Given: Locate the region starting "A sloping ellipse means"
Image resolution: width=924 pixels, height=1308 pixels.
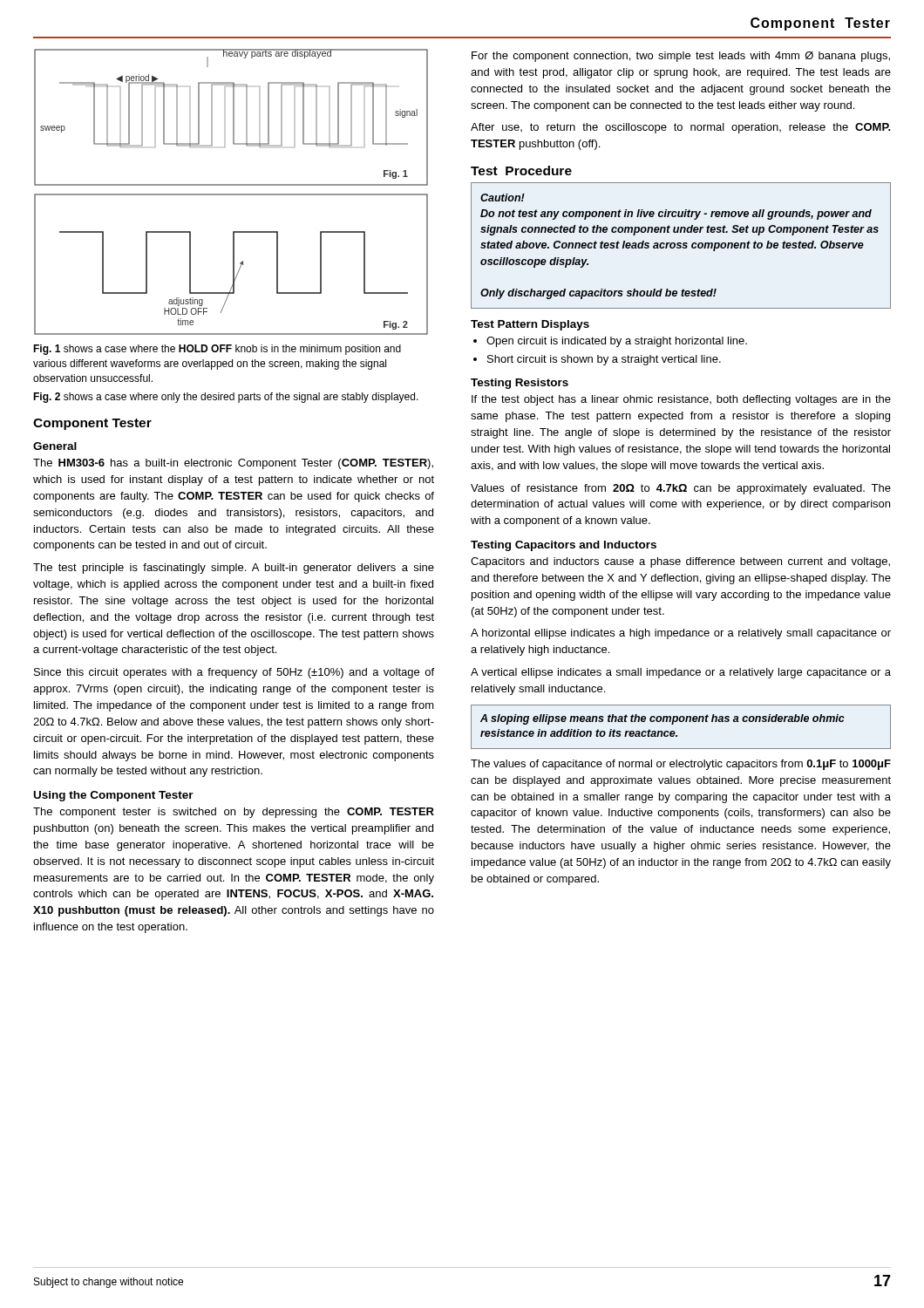Looking at the screenshot, I should pos(681,727).
